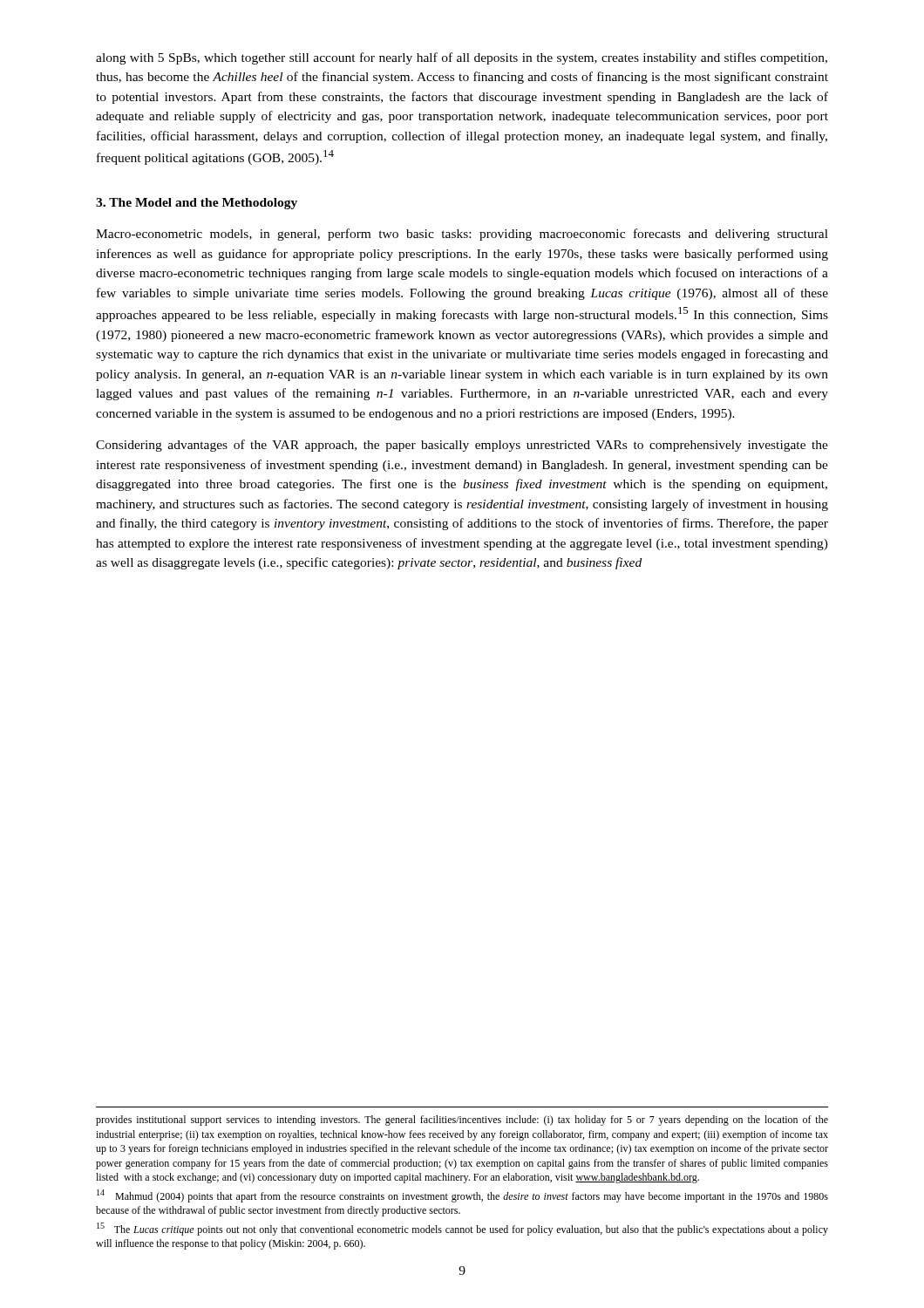924x1308 pixels.
Task: Point to the block starting "3. The Model and the Methodology"
Action: click(x=197, y=202)
